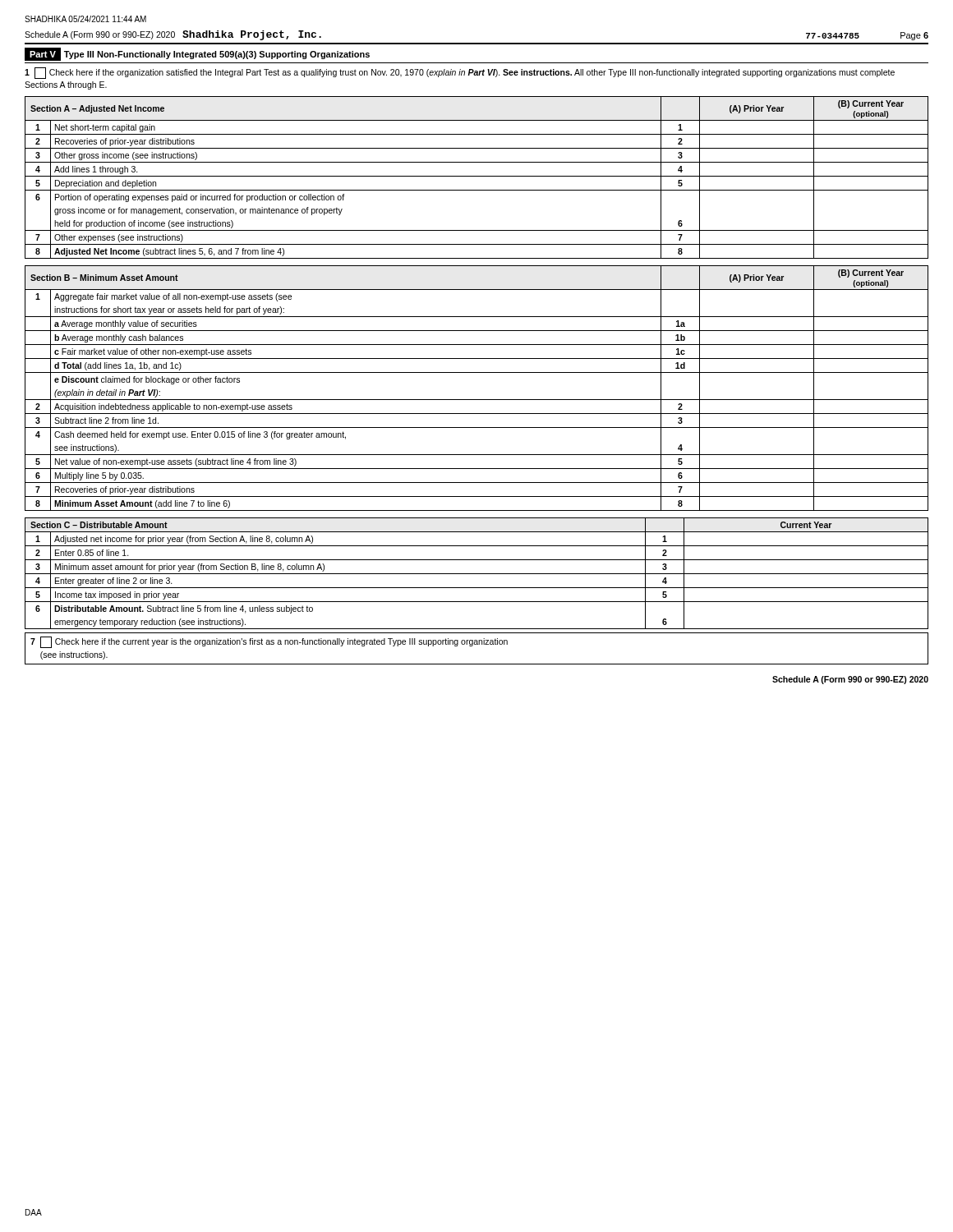Find the table that mentions "Adjusted Net Income (subtract lines"
The width and height of the screenshot is (953, 1232).
pyautogui.click(x=476, y=177)
